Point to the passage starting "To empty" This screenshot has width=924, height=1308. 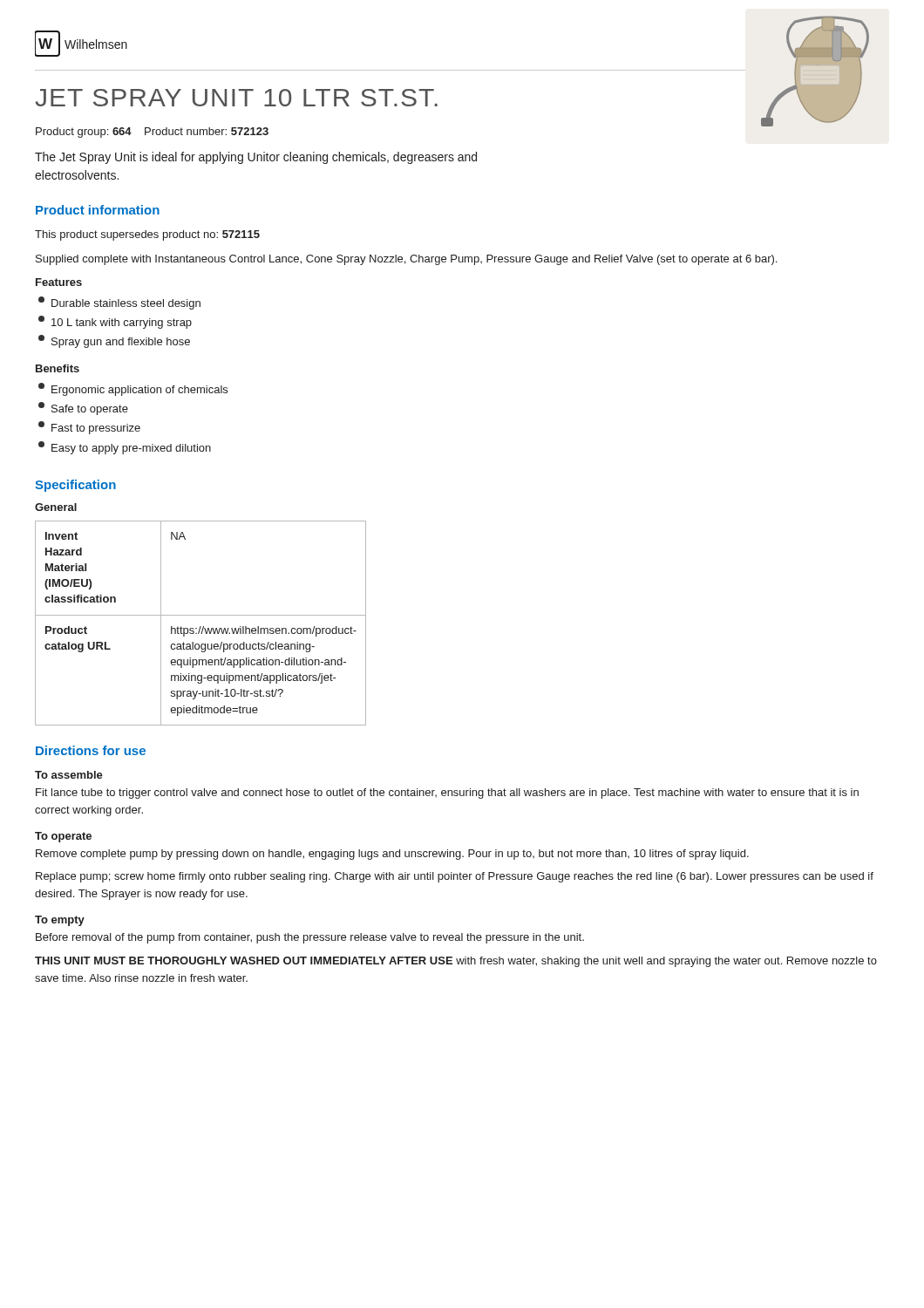click(60, 920)
